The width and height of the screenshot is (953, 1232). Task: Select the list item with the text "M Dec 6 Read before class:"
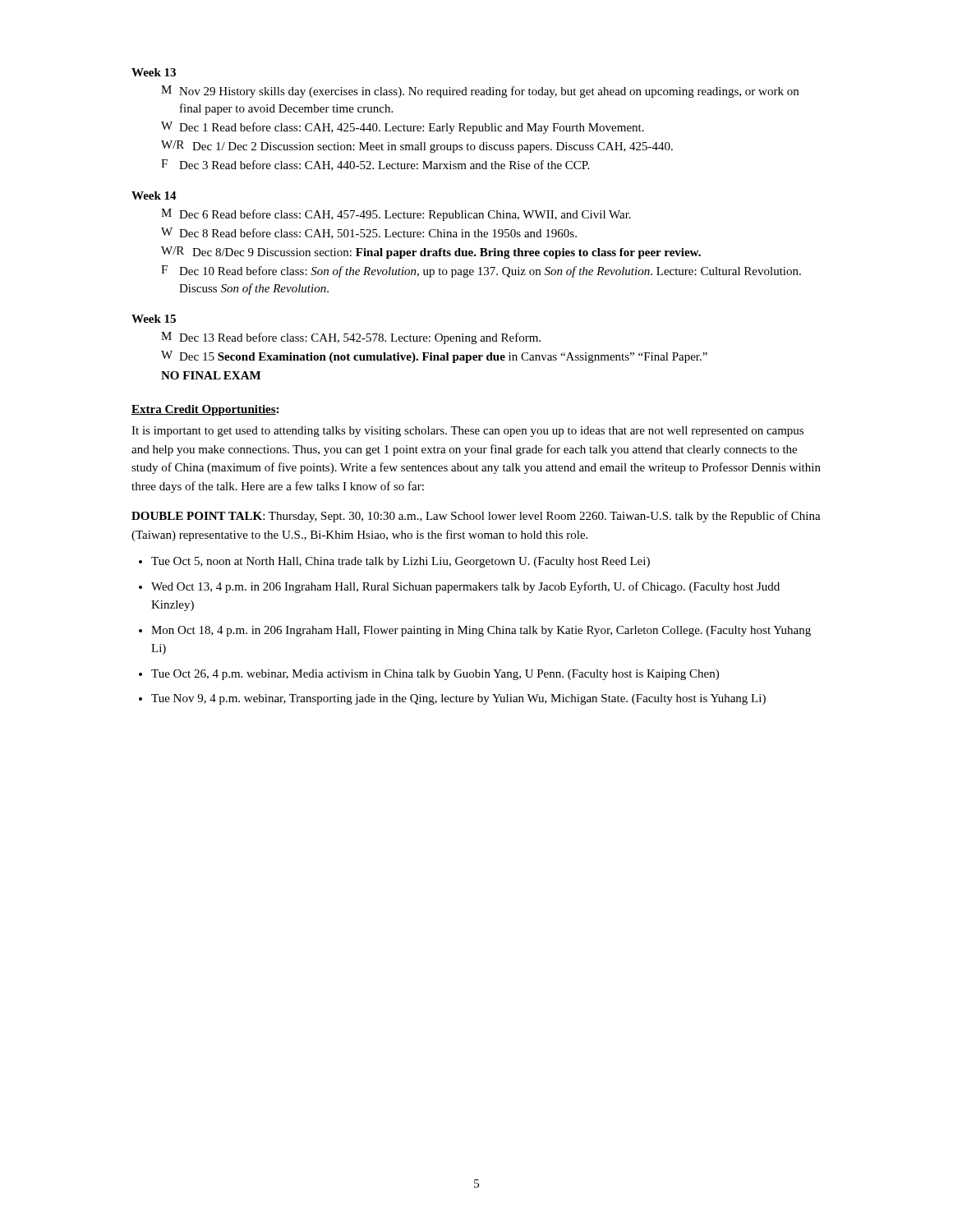click(491, 215)
